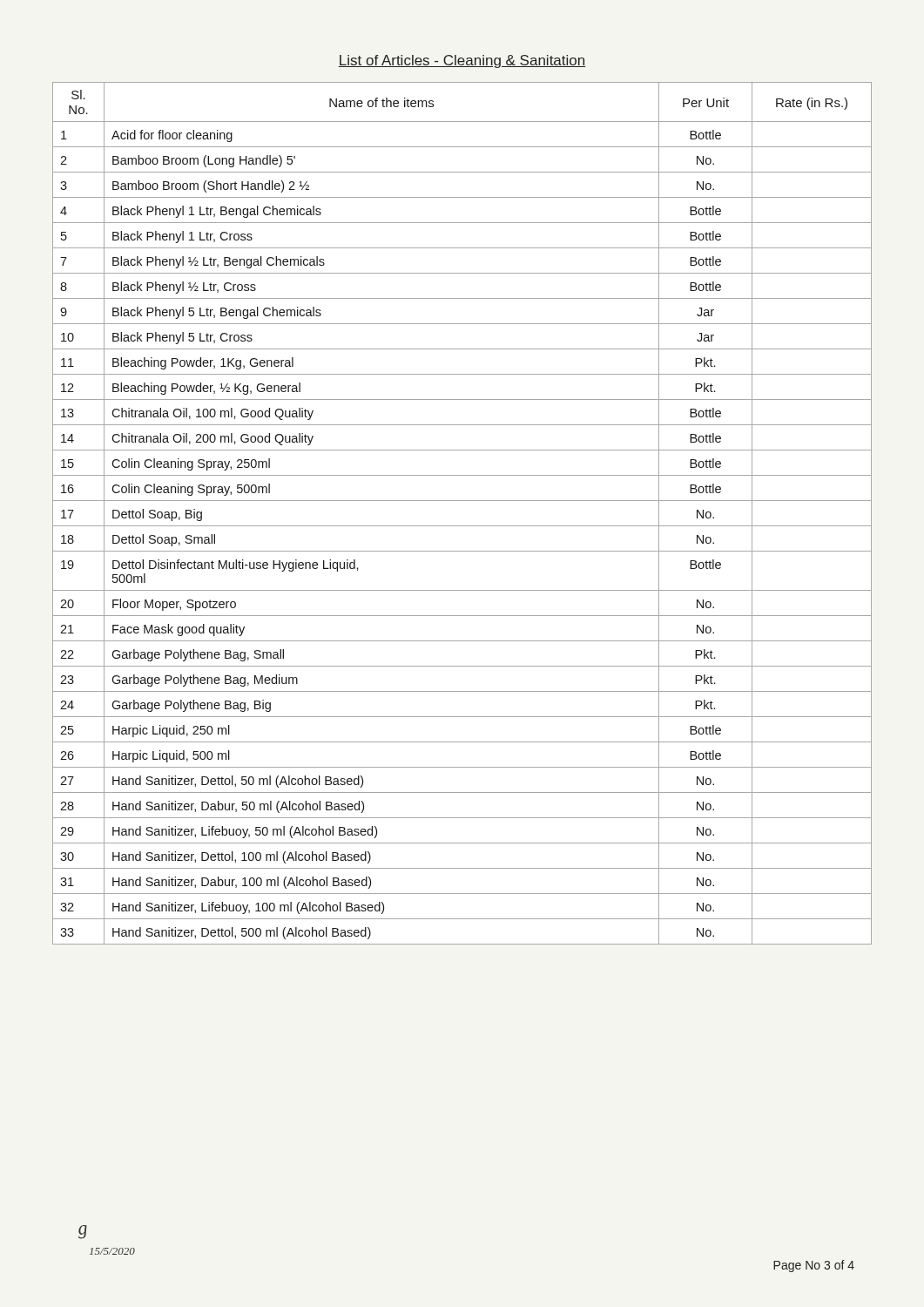Locate the table with the text "Sl. No."

click(x=462, y=513)
